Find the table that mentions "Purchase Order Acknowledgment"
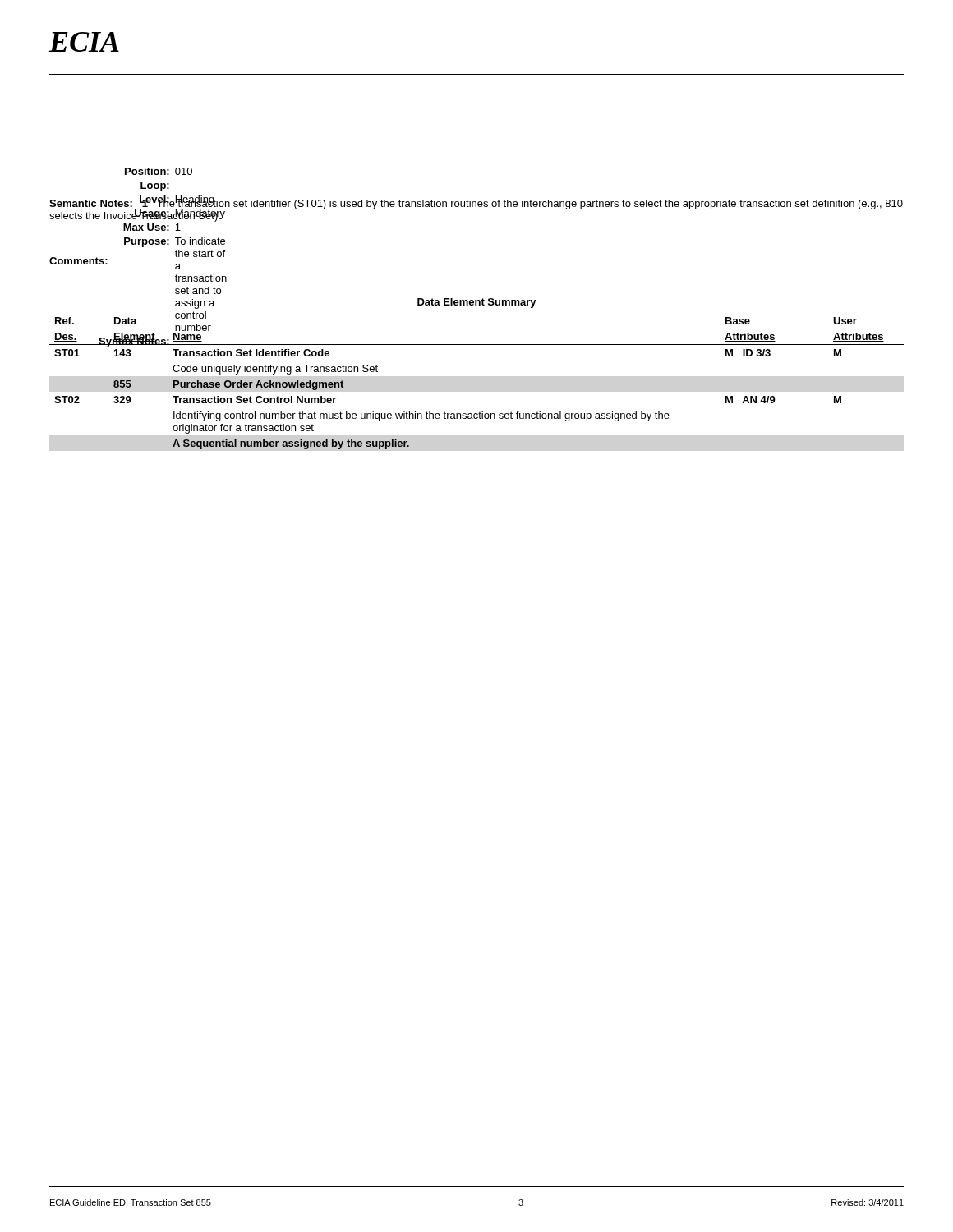 point(476,373)
